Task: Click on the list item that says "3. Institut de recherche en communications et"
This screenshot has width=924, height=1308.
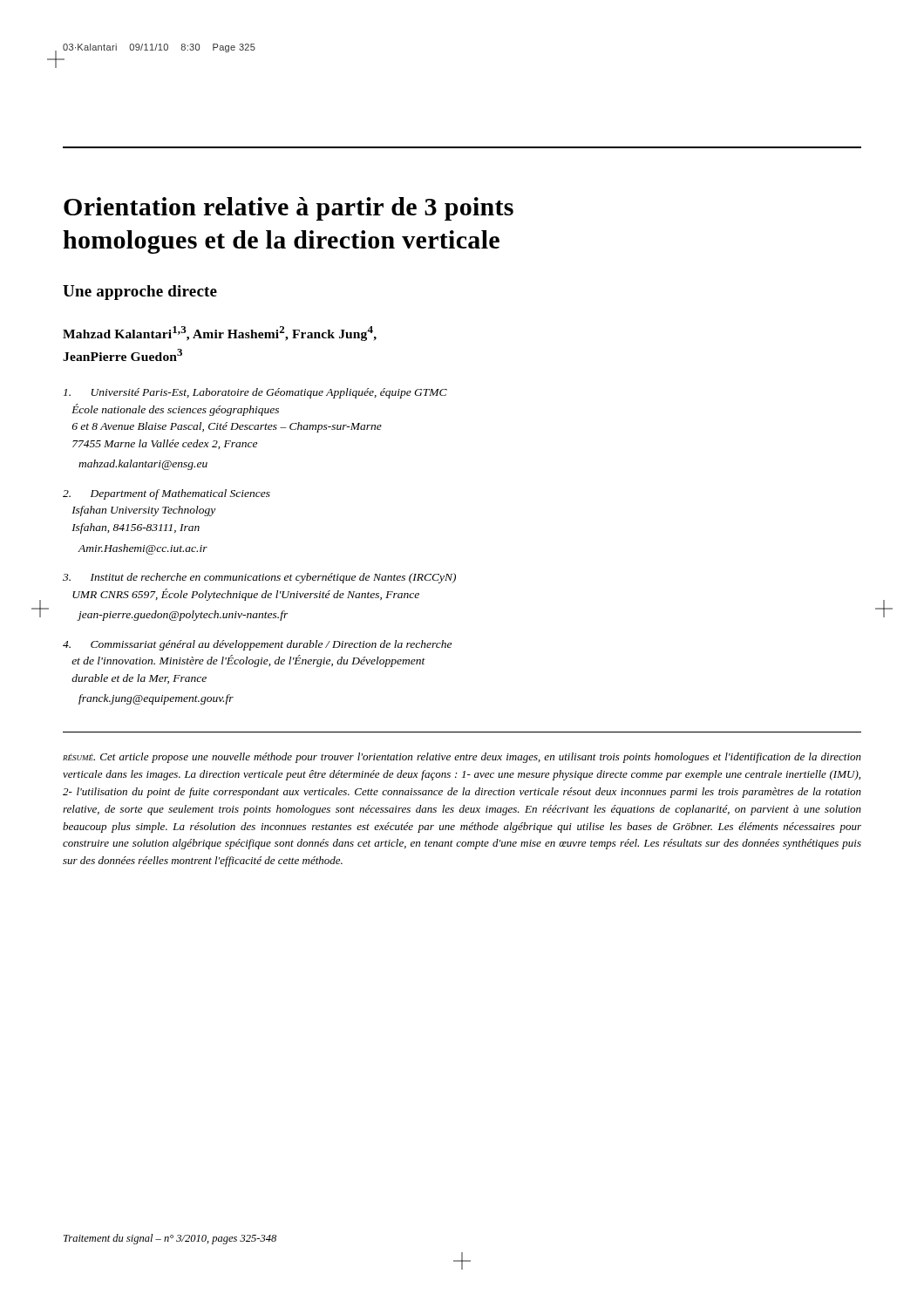Action: tap(259, 578)
